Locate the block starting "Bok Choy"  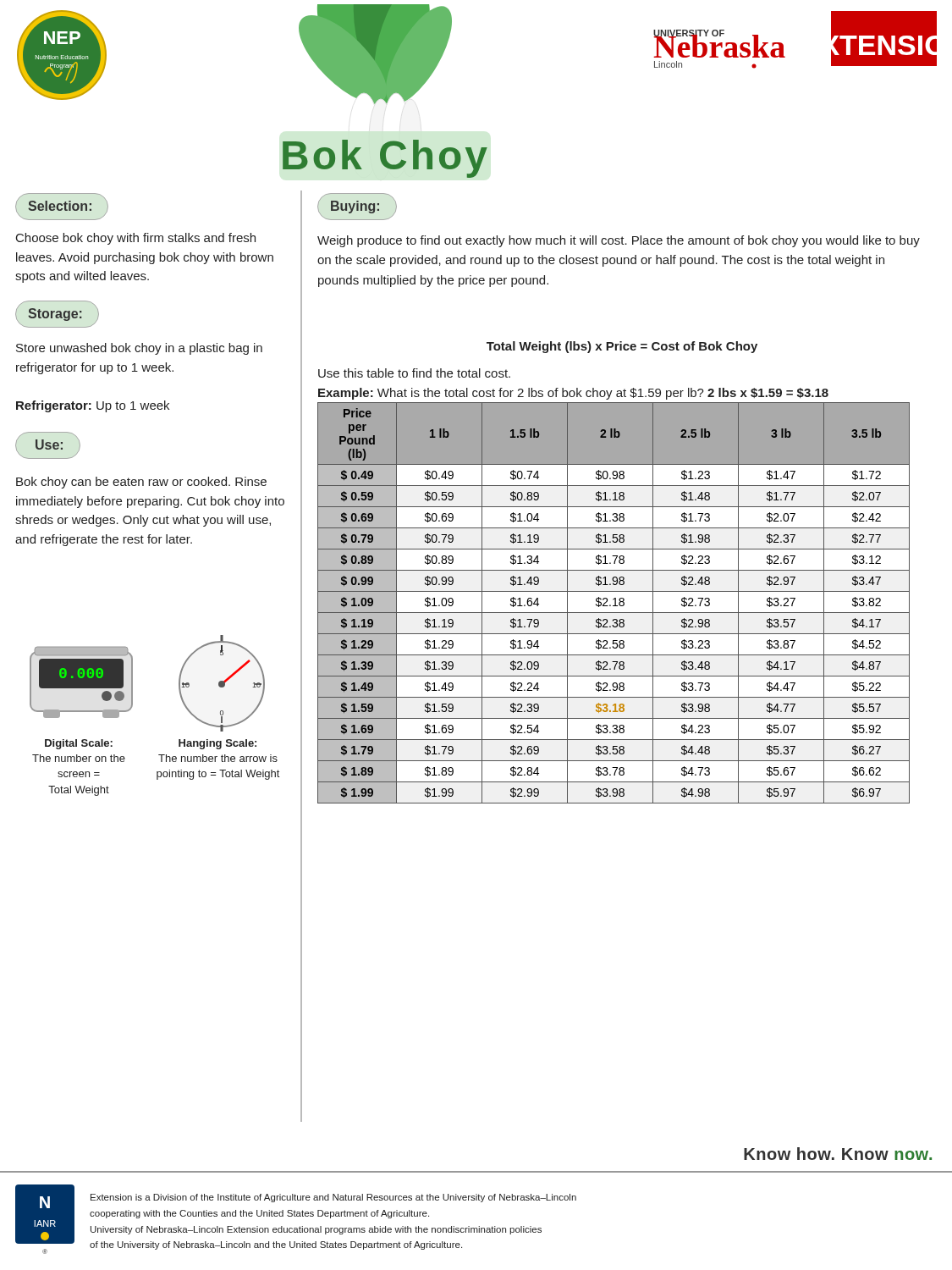[x=274, y=154]
